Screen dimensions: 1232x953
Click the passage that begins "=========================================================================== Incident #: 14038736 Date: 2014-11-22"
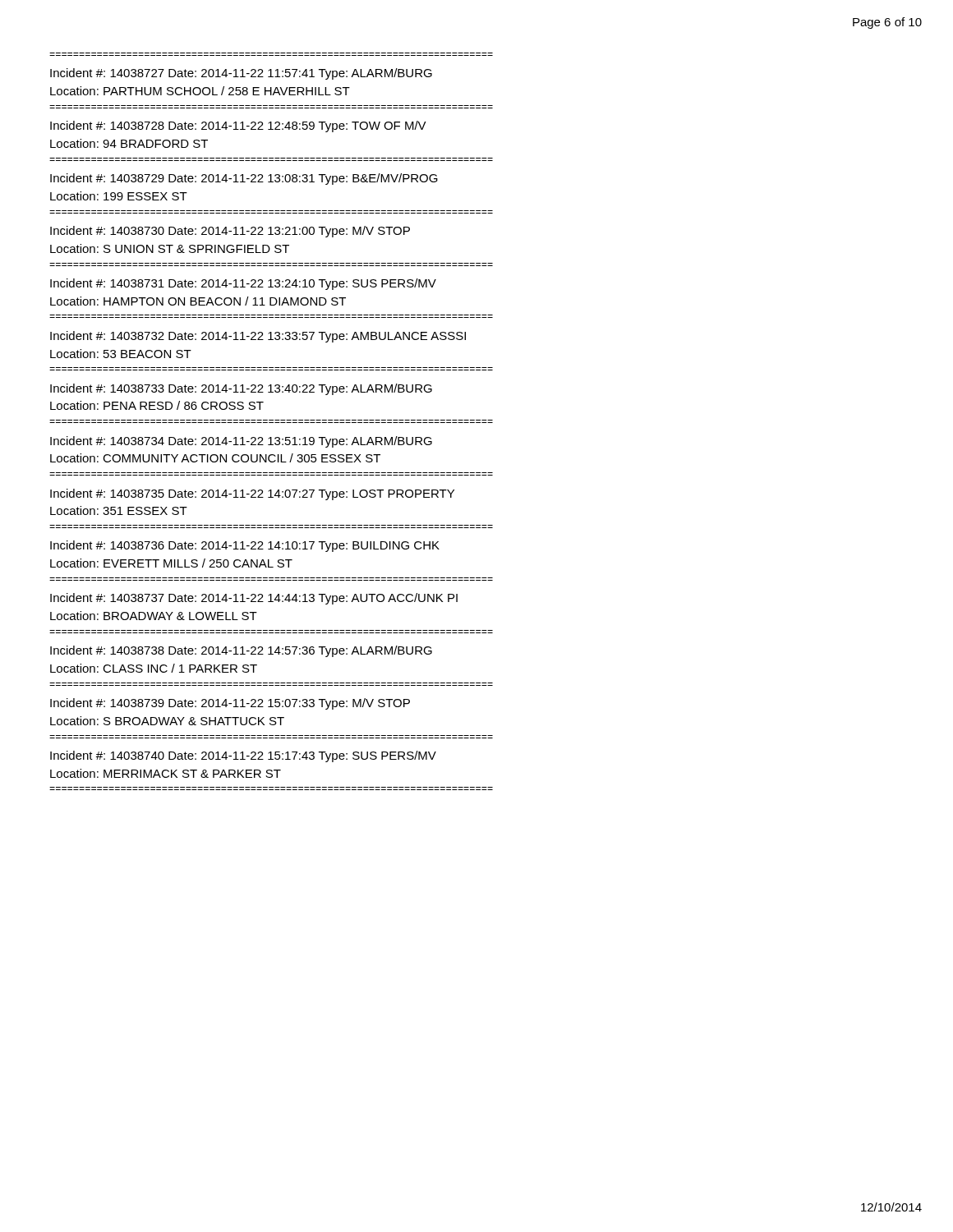[245, 546]
